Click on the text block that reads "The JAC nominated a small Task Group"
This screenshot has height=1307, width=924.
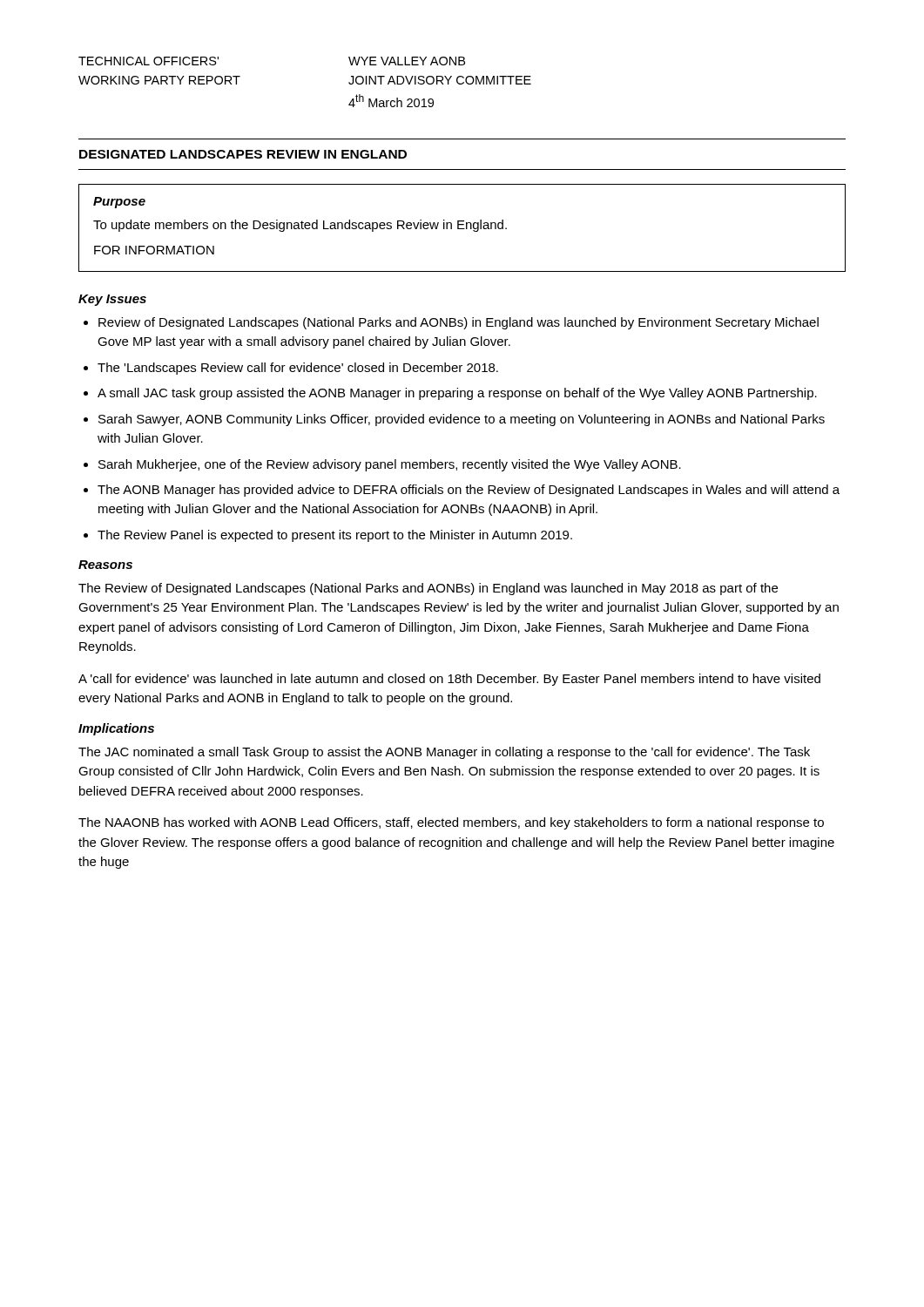(449, 771)
